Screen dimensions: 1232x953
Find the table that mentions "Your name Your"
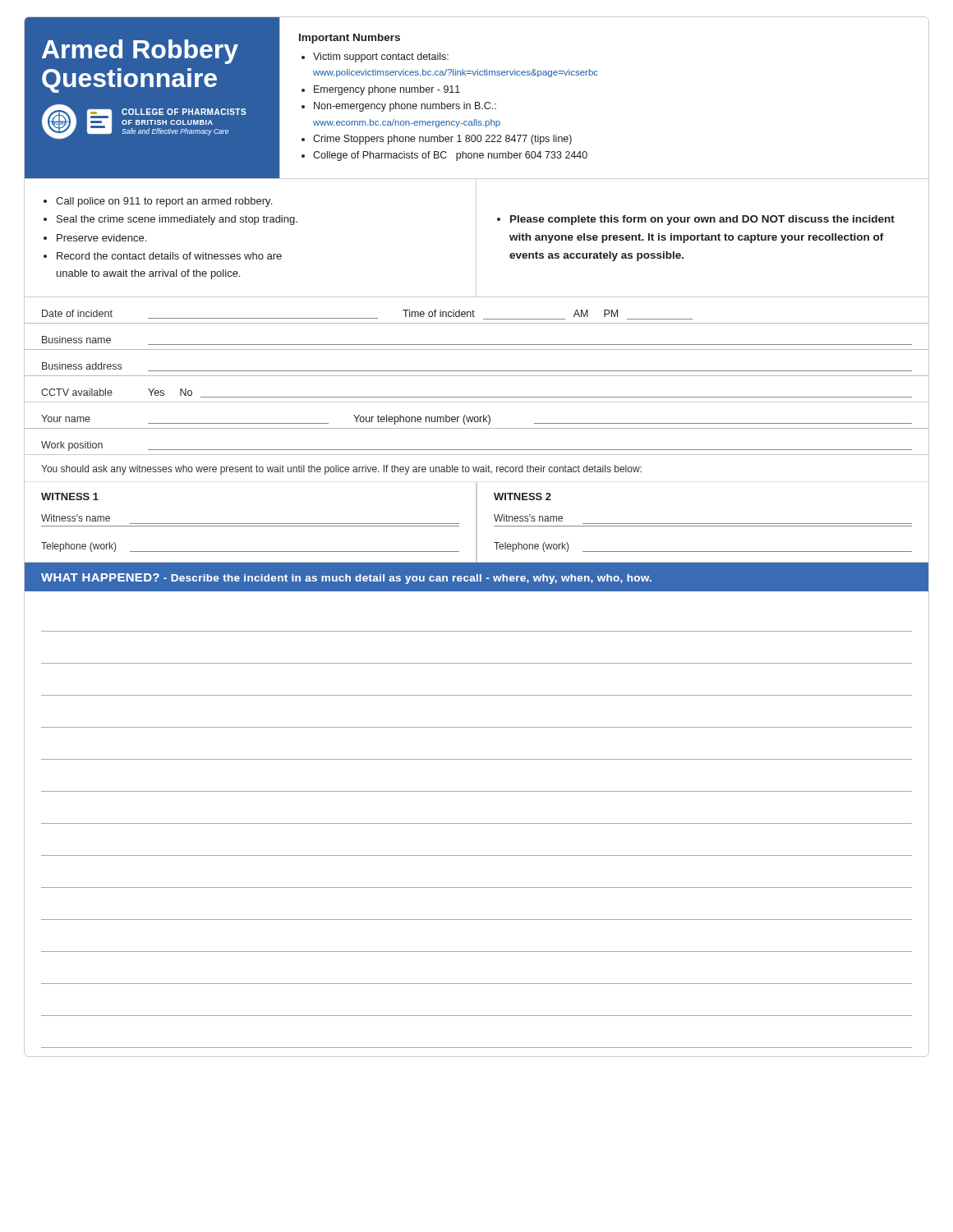[x=476, y=429]
